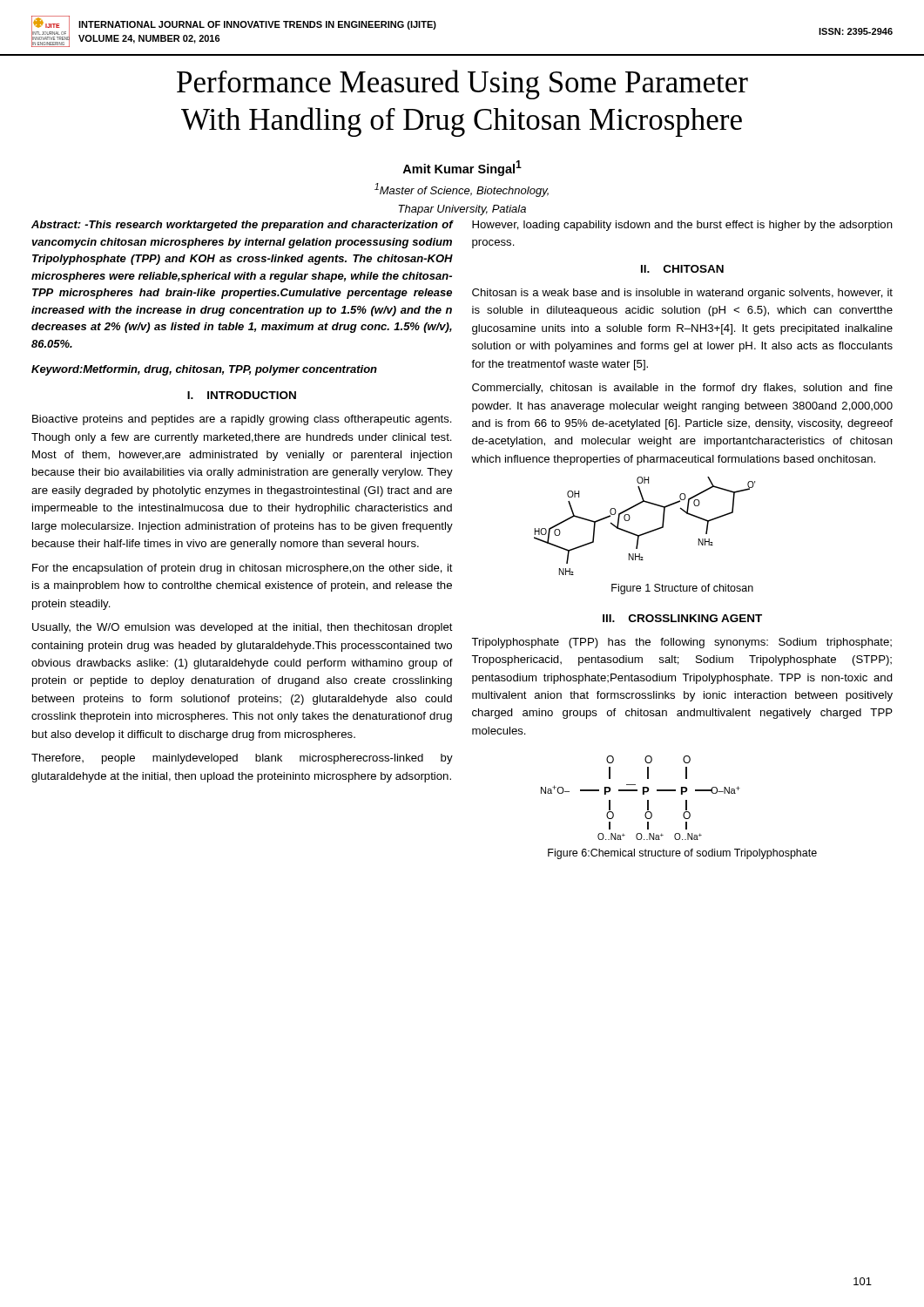924x1307 pixels.
Task: Find the title
Action: [x=462, y=102]
